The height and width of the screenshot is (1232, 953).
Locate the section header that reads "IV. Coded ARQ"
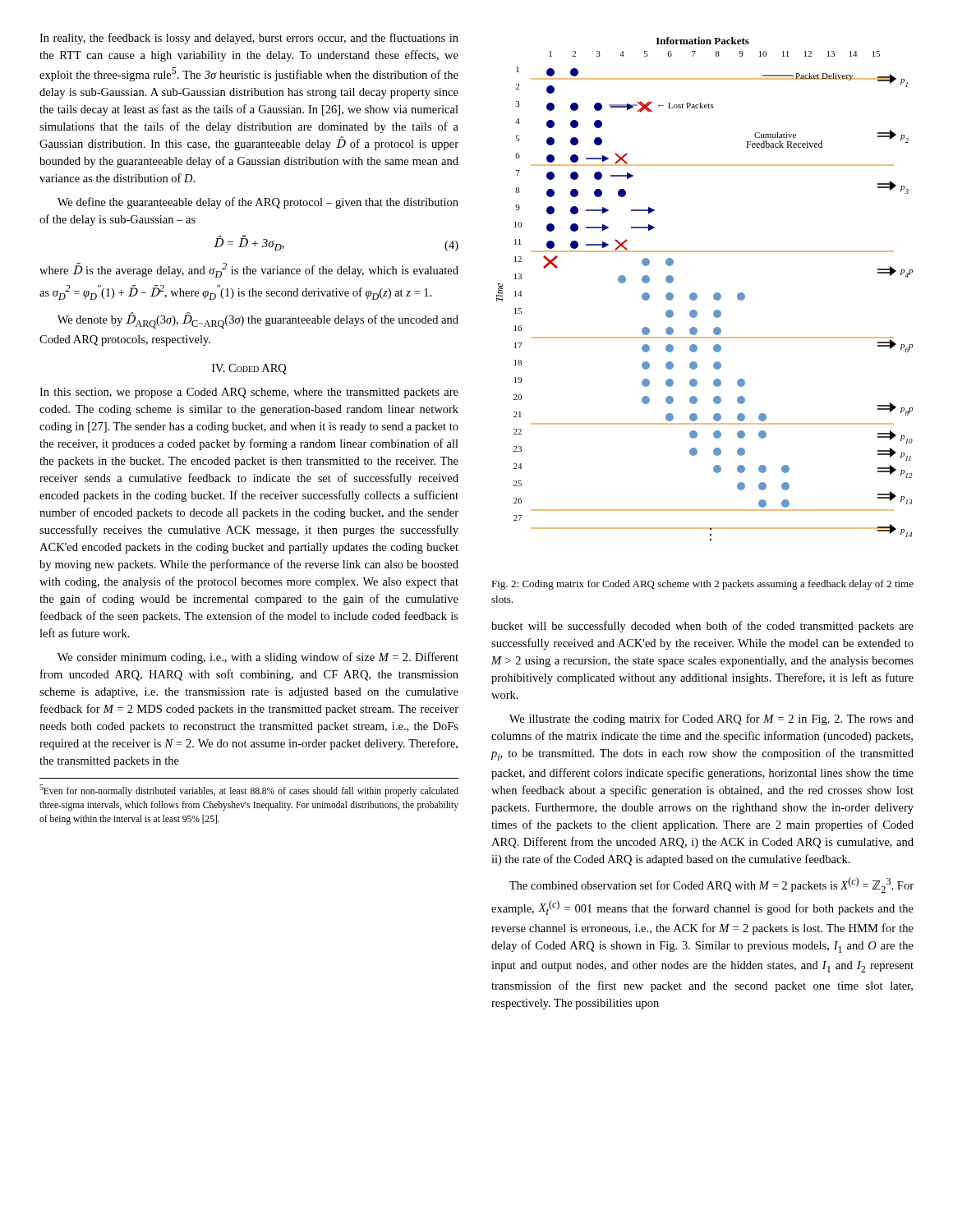pyautogui.click(x=249, y=368)
